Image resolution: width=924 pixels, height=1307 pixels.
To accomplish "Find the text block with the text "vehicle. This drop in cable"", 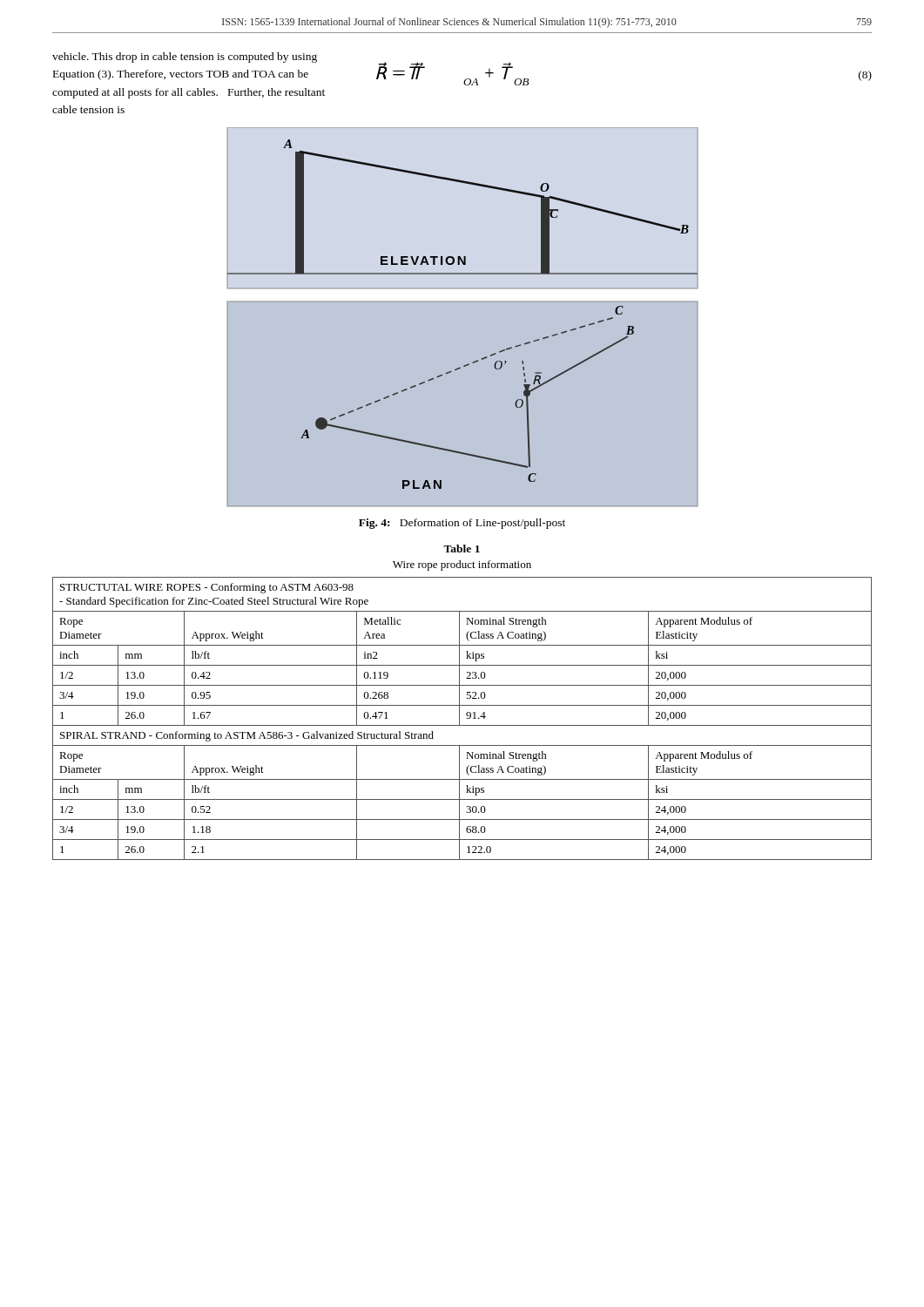I will click(x=189, y=83).
